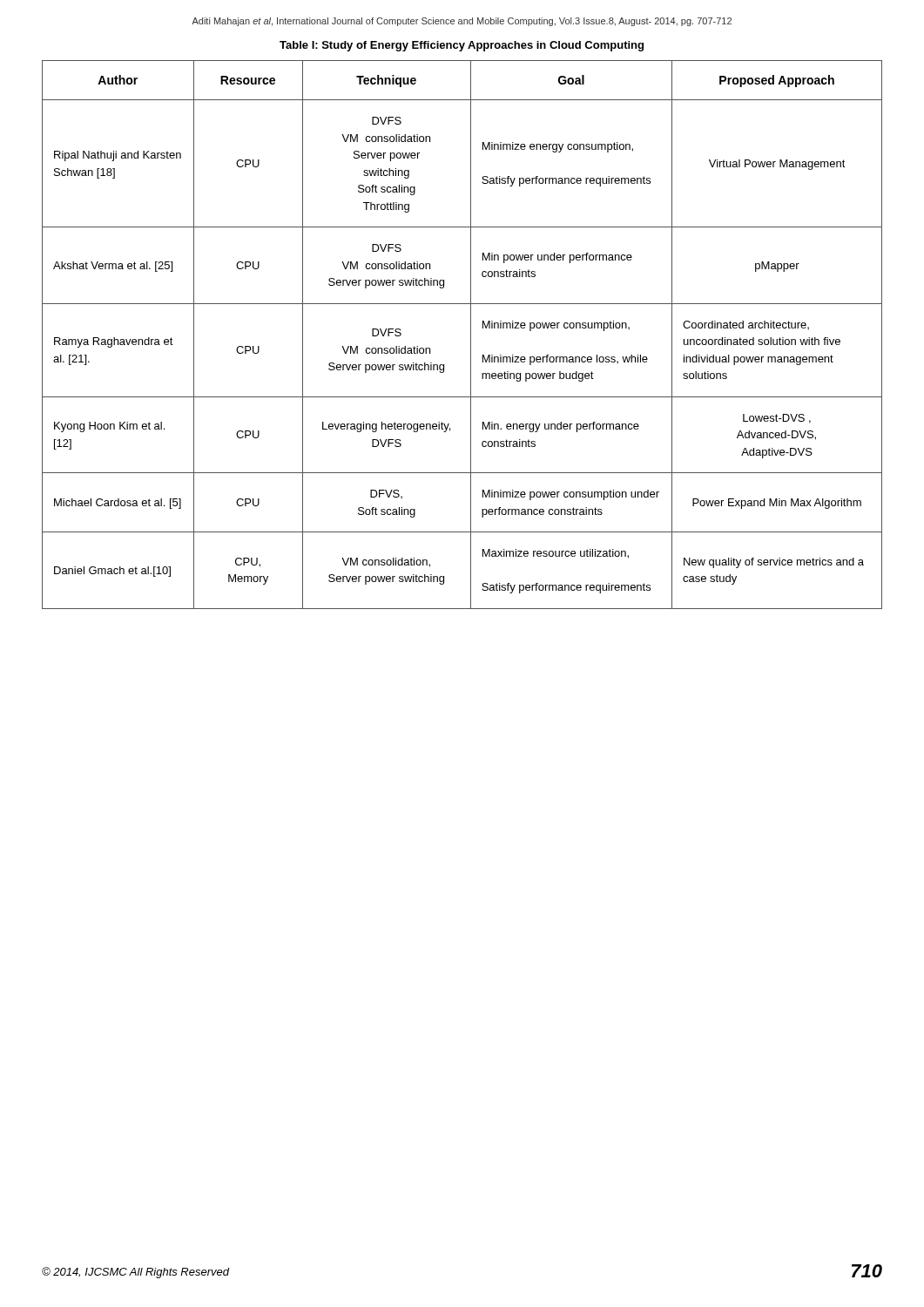Find the table that mentions "Proposed Approach"
The height and width of the screenshot is (1307, 924).
tap(462, 334)
